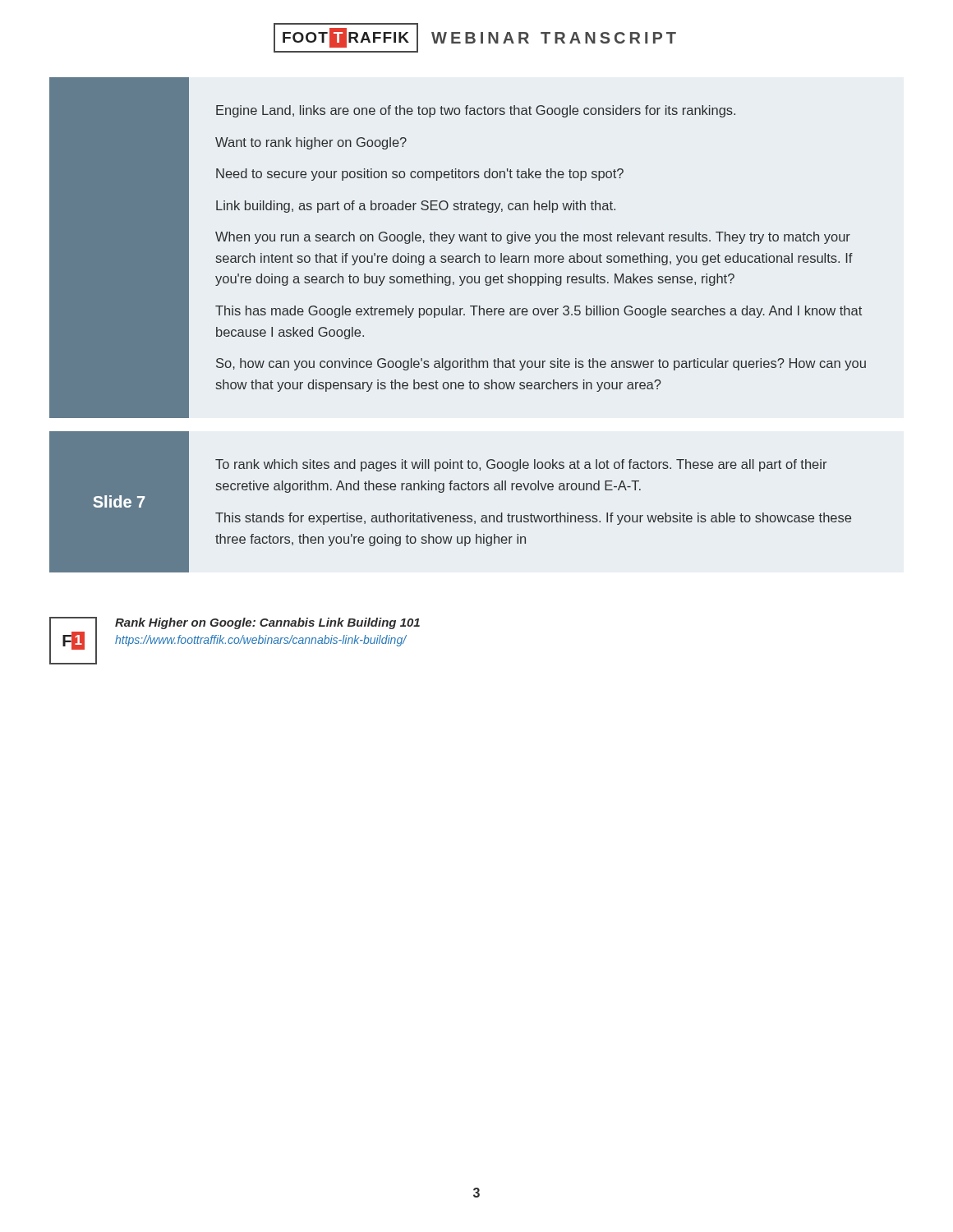This screenshot has width=953, height=1232.
Task: Point to the passage starting "Rank Higher on Google: Cannabis Link"
Action: tap(268, 623)
